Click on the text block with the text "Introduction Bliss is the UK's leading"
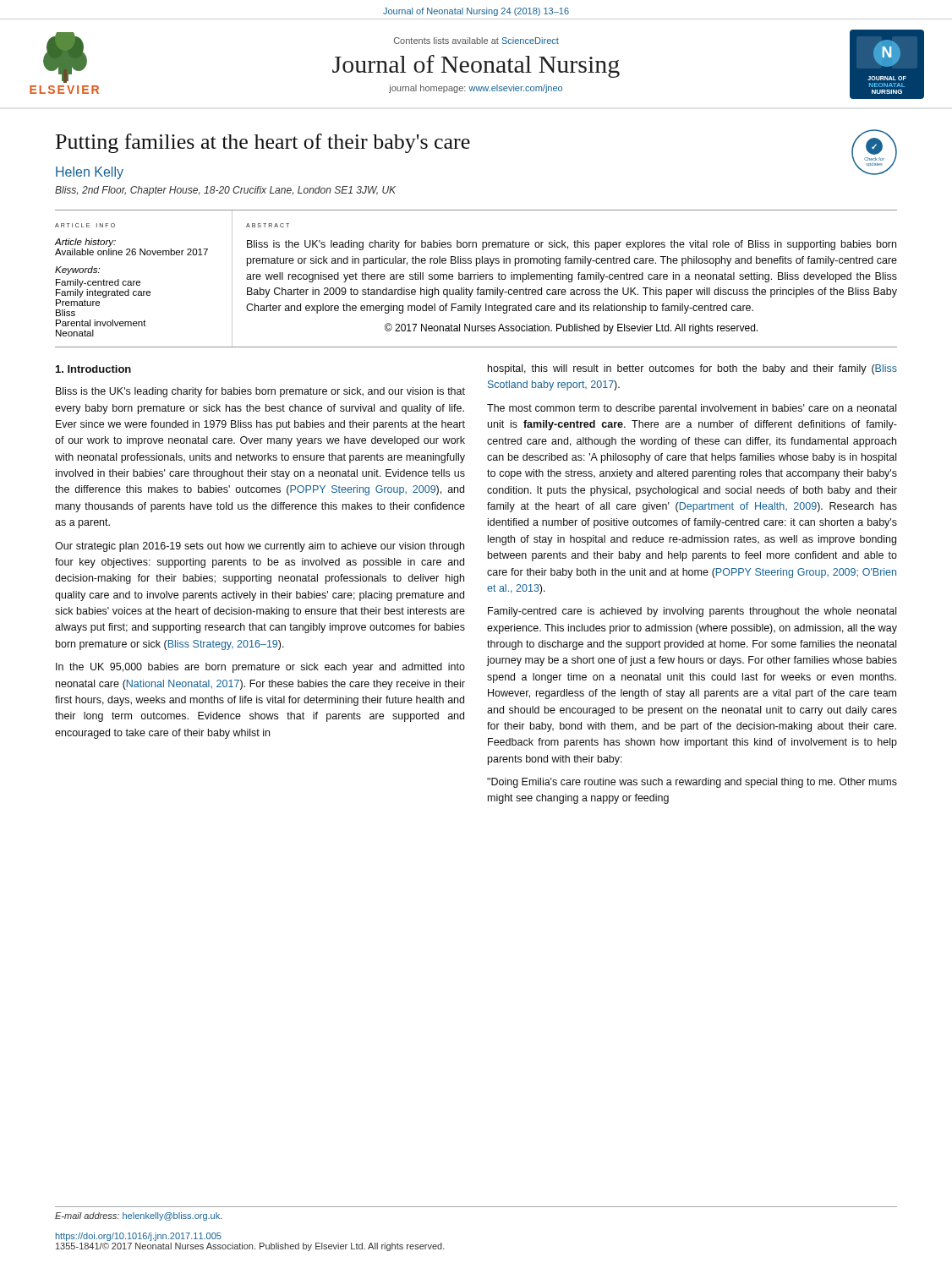The width and height of the screenshot is (952, 1268). point(260,551)
